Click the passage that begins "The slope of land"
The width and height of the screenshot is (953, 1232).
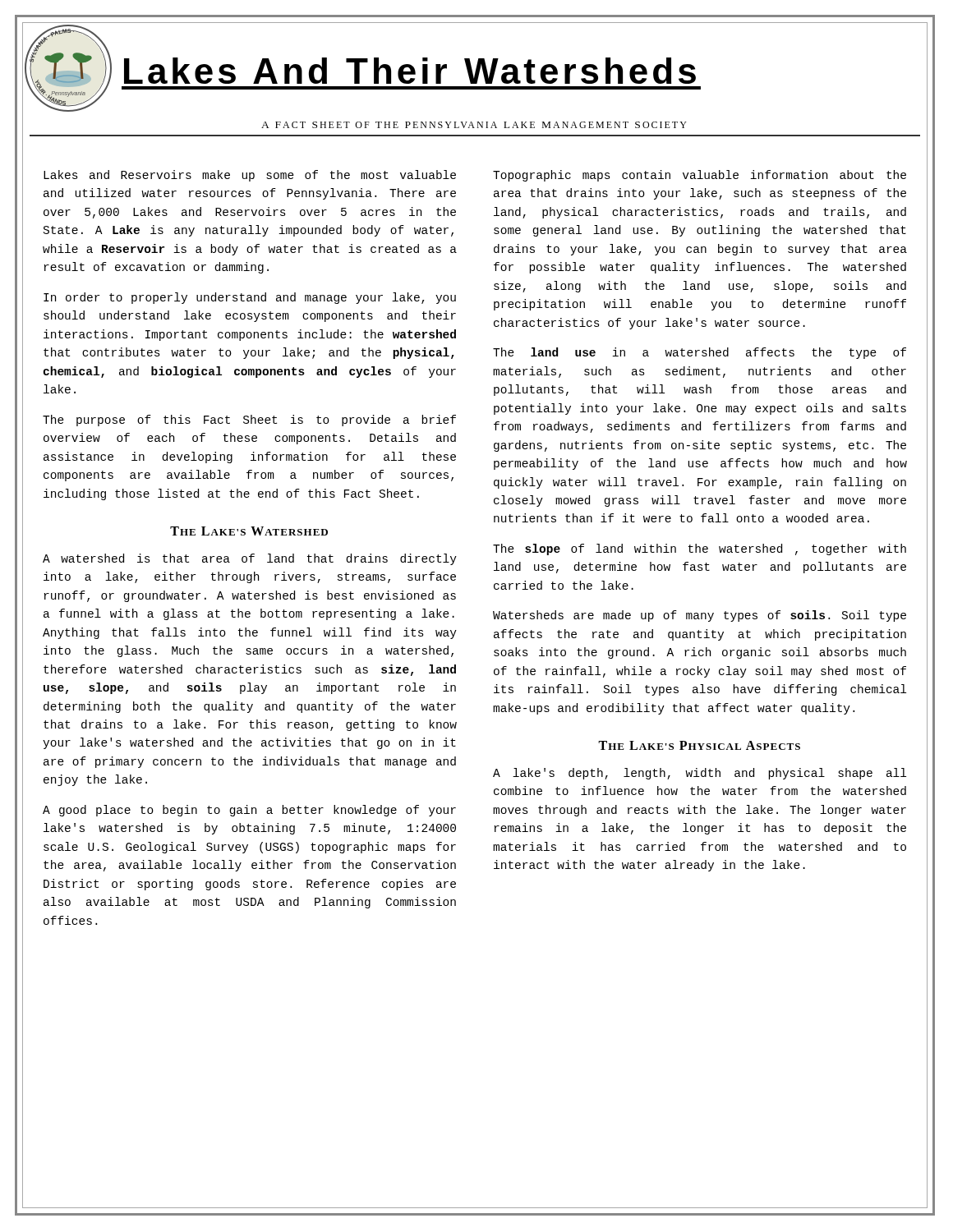pyautogui.click(x=700, y=568)
